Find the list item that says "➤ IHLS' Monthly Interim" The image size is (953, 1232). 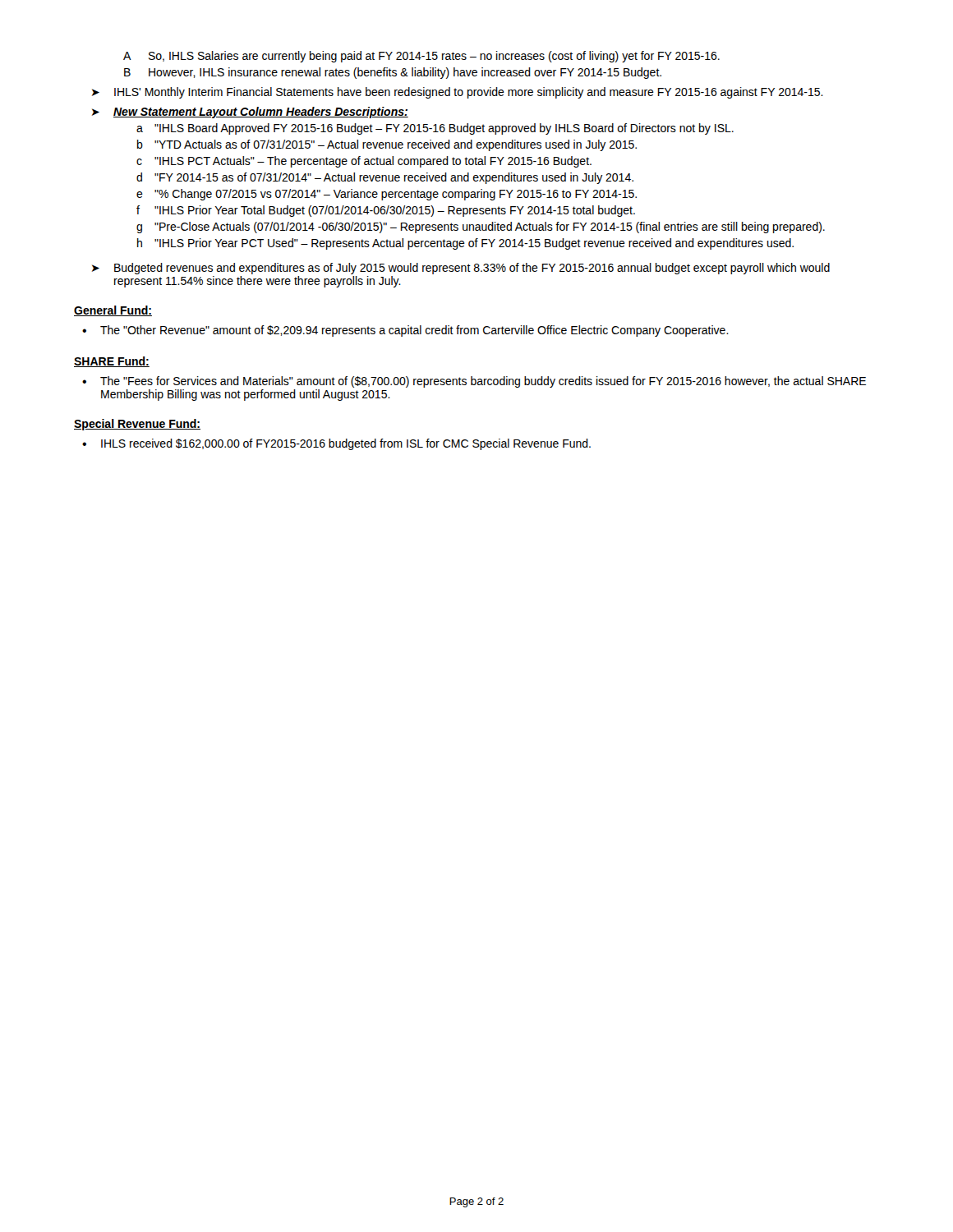(457, 92)
